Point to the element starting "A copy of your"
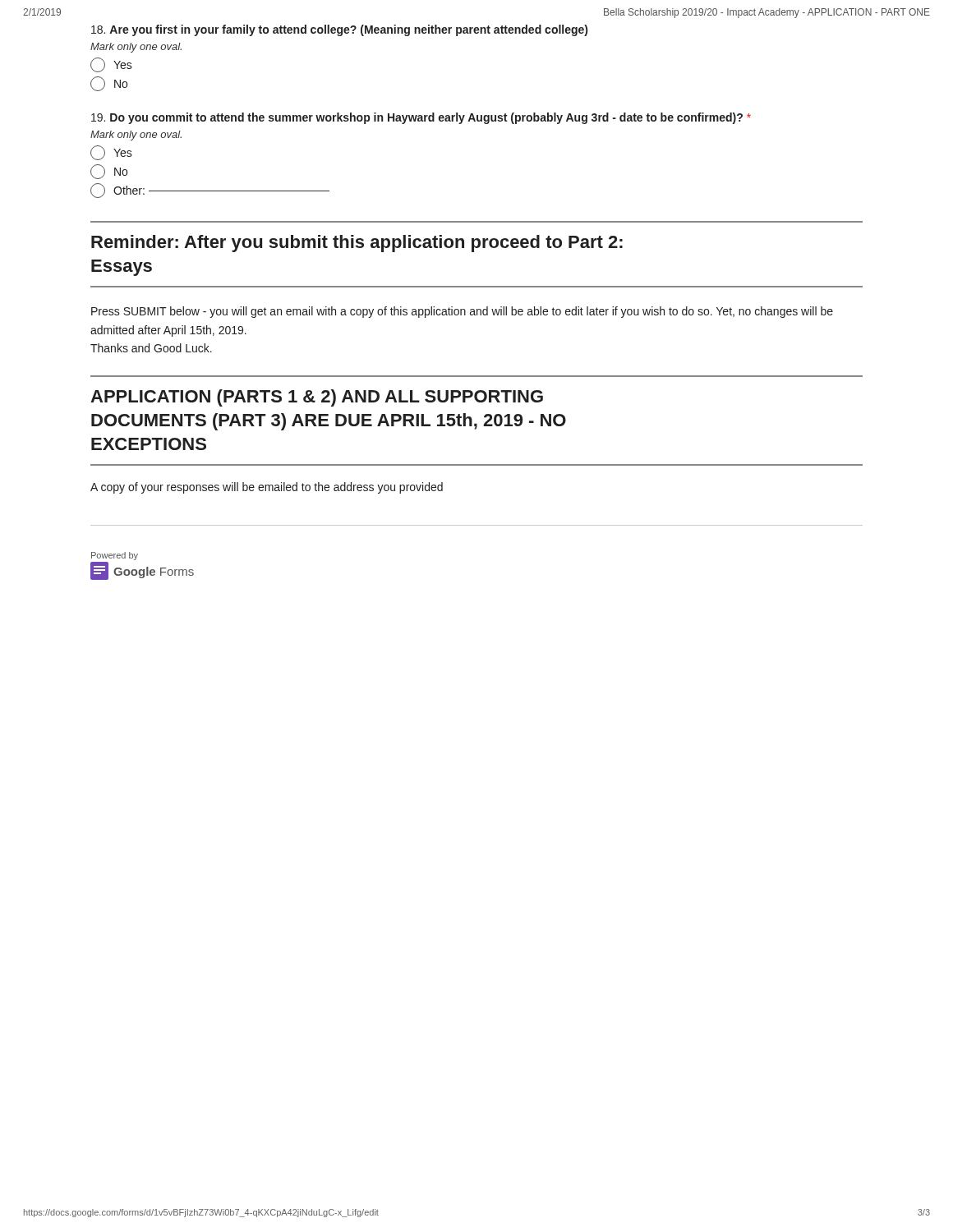 [x=267, y=487]
